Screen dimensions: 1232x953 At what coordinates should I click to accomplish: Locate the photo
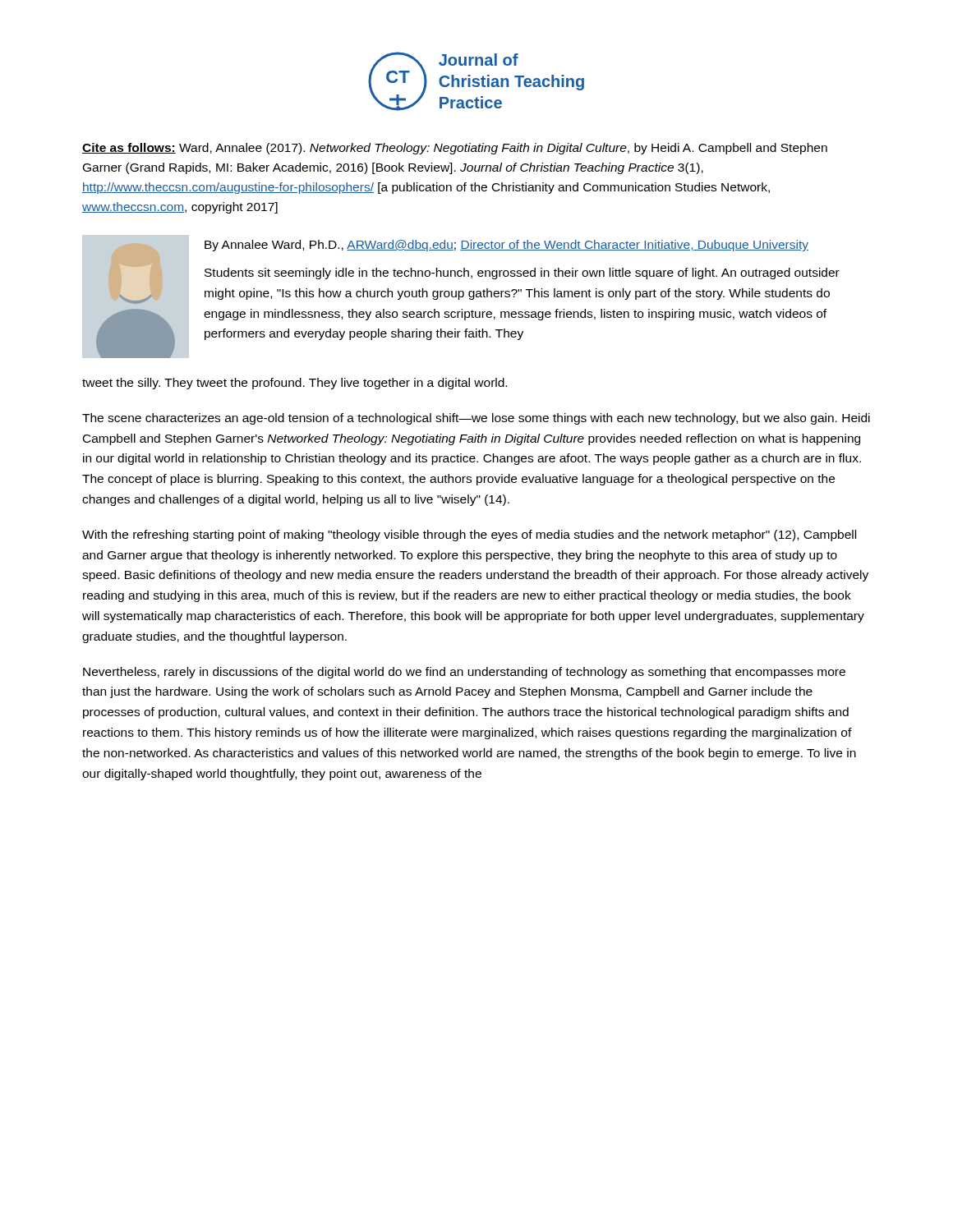pos(136,297)
